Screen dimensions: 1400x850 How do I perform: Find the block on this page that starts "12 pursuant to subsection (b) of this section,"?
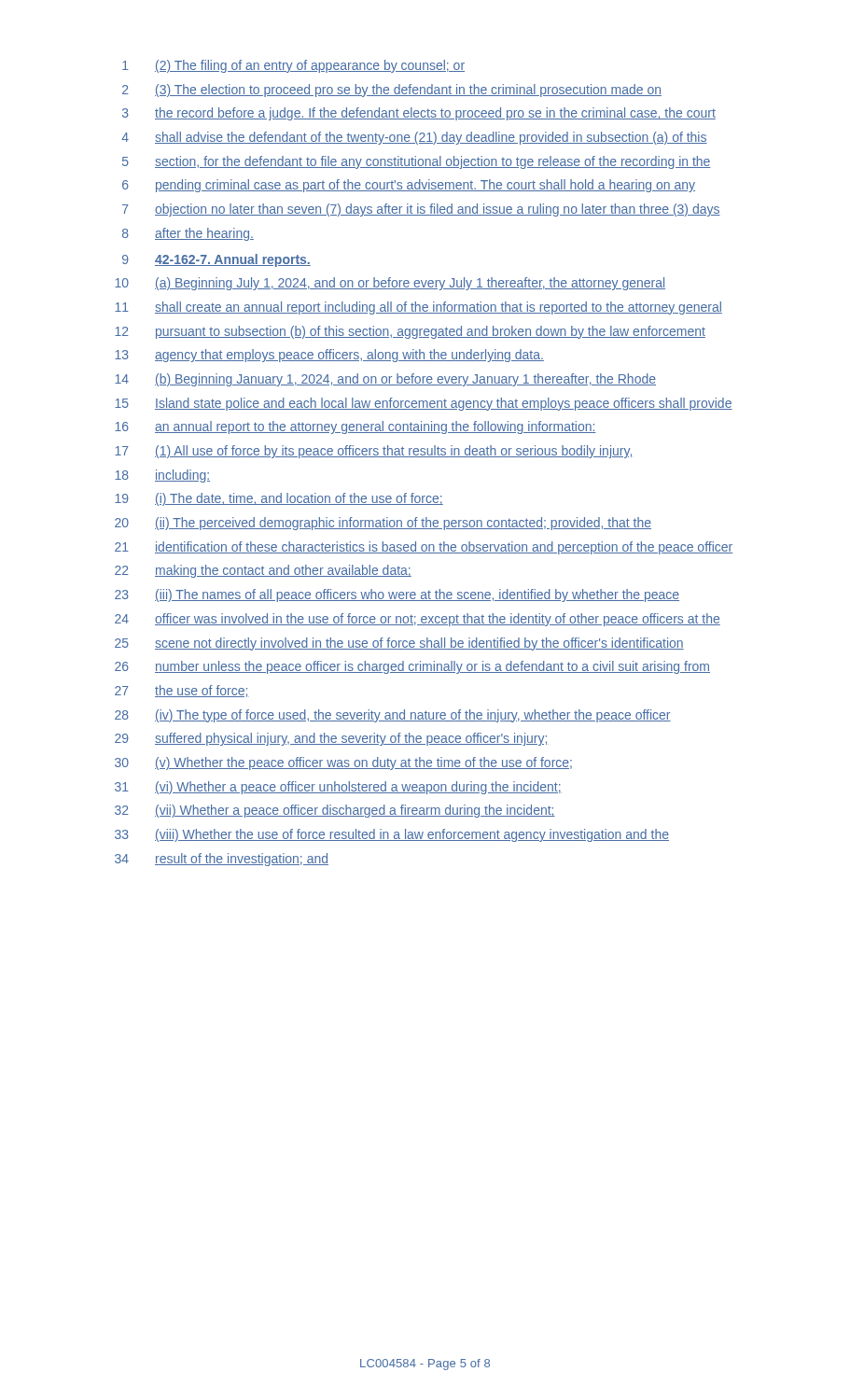point(425,332)
